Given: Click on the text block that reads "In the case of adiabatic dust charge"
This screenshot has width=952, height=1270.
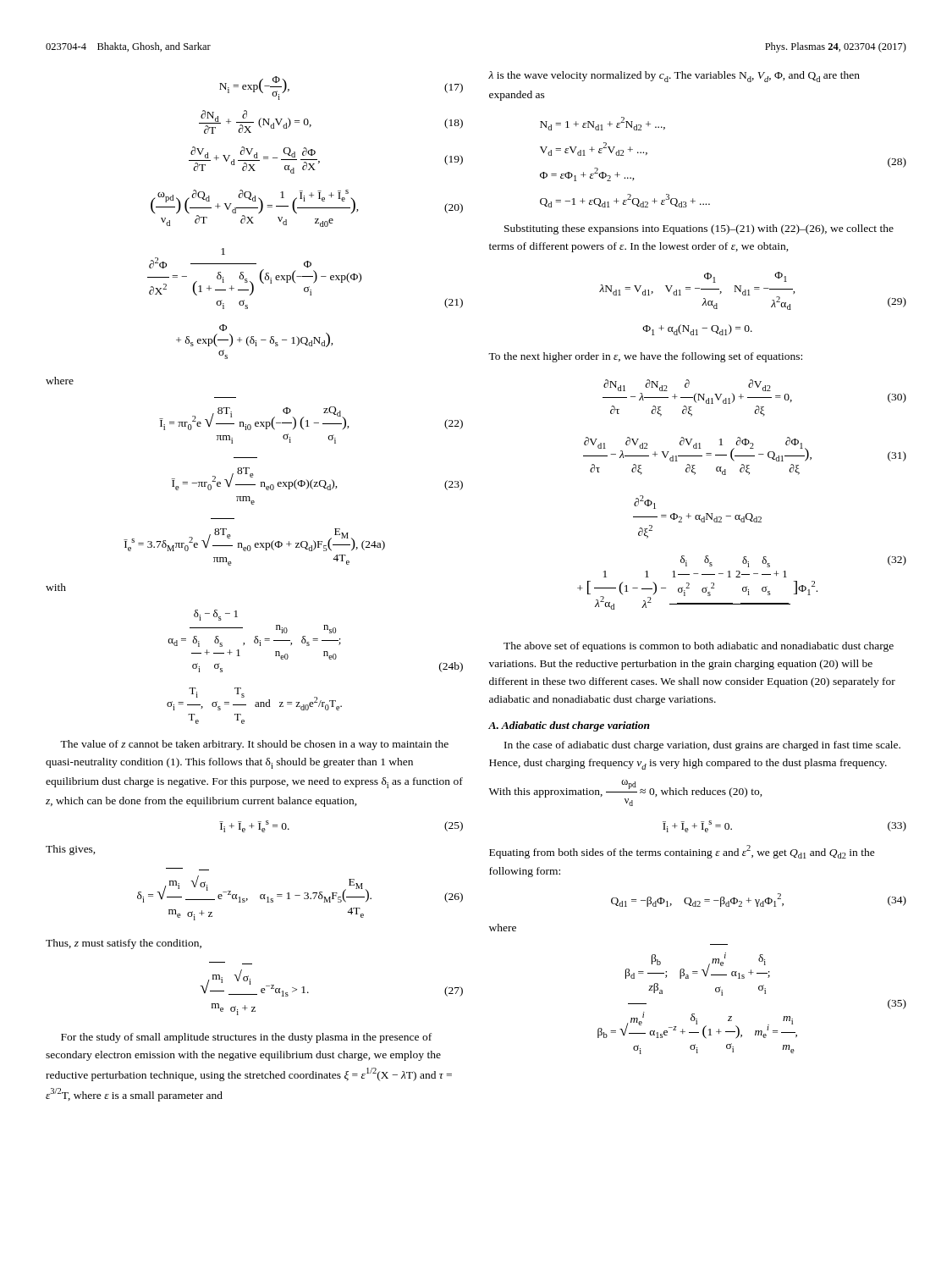Looking at the screenshot, I should click(x=695, y=774).
